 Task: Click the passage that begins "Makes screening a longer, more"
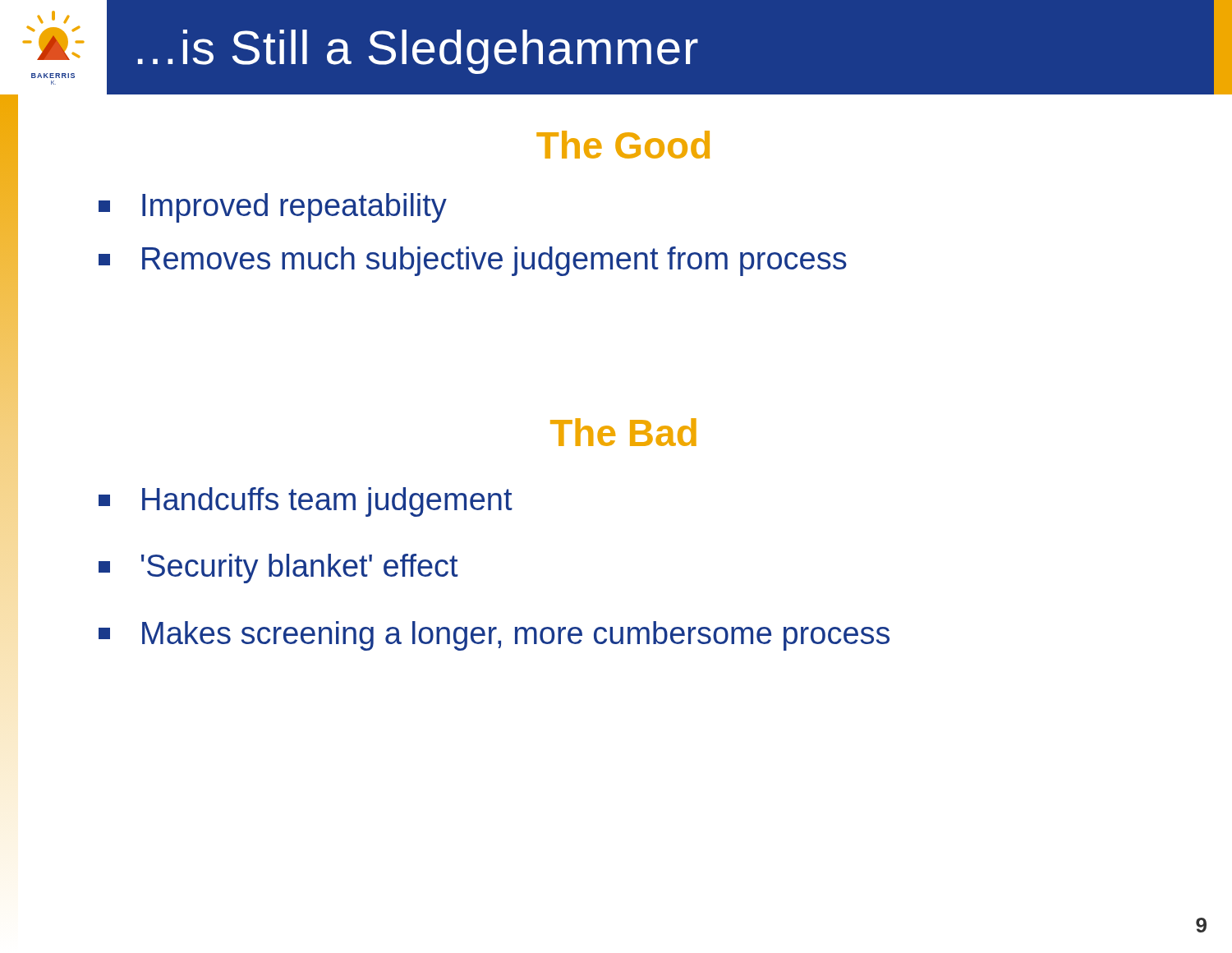click(495, 633)
